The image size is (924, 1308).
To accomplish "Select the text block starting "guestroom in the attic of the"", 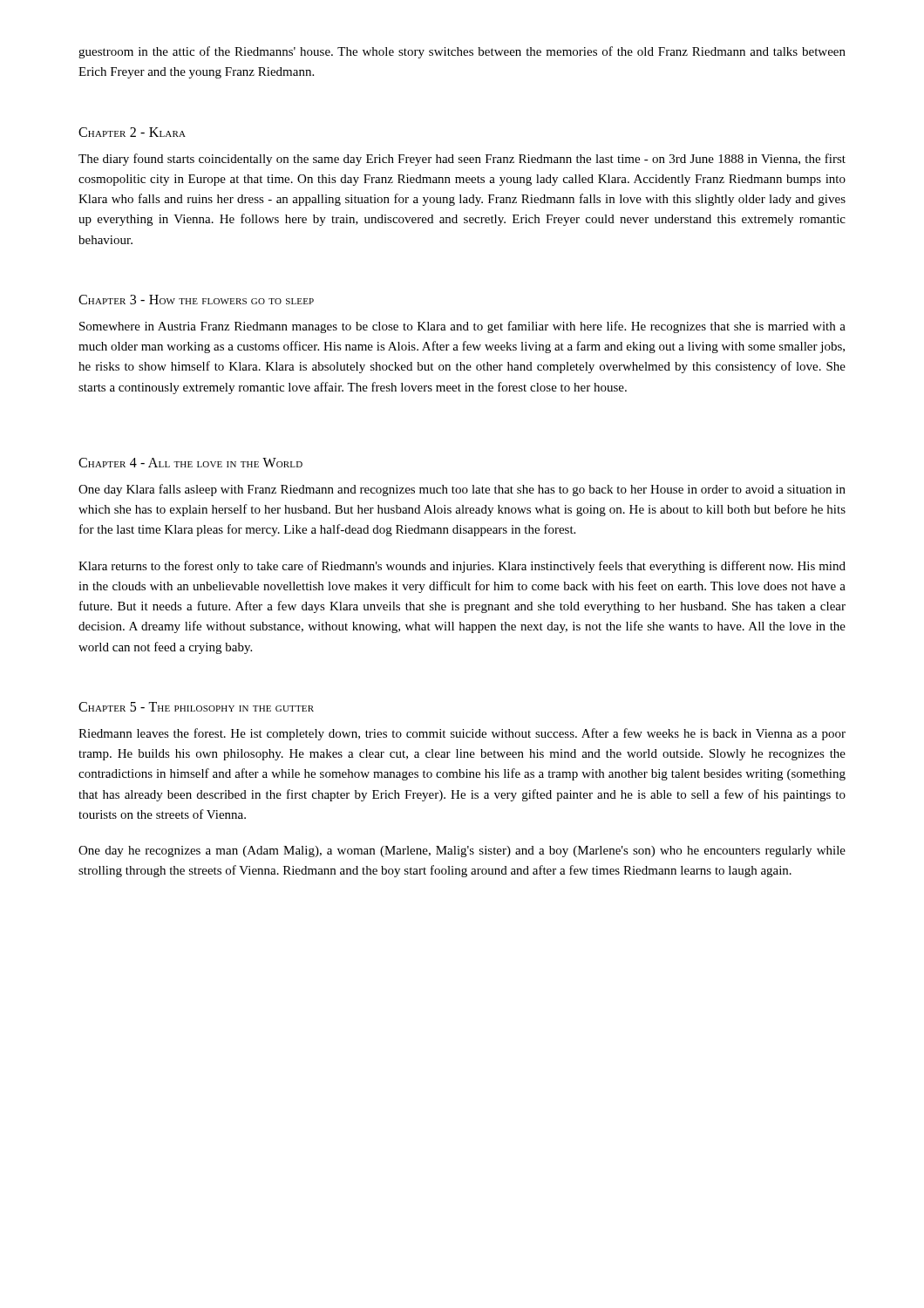I will pyautogui.click(x=462, y=62).
